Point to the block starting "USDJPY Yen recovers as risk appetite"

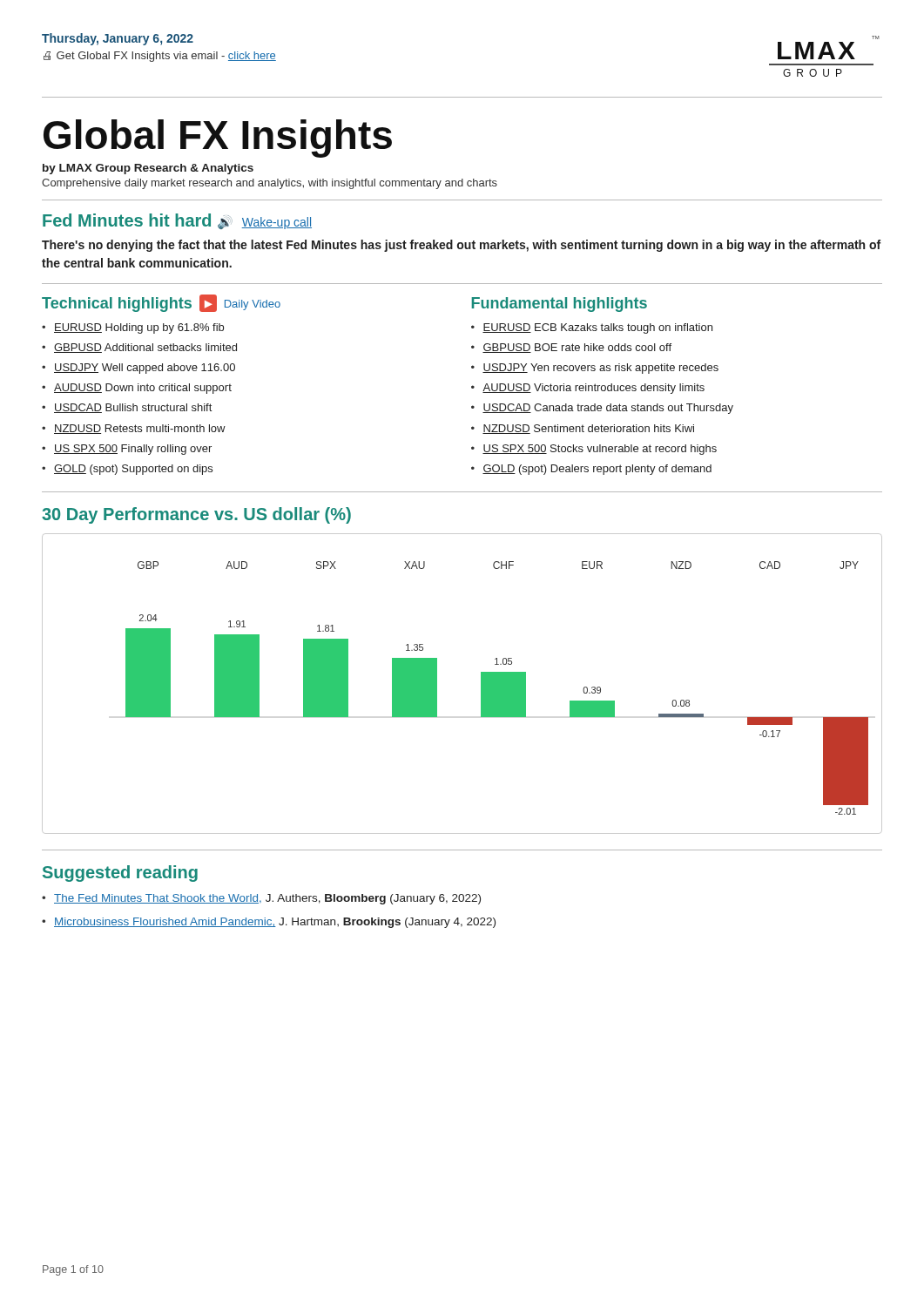601,367
